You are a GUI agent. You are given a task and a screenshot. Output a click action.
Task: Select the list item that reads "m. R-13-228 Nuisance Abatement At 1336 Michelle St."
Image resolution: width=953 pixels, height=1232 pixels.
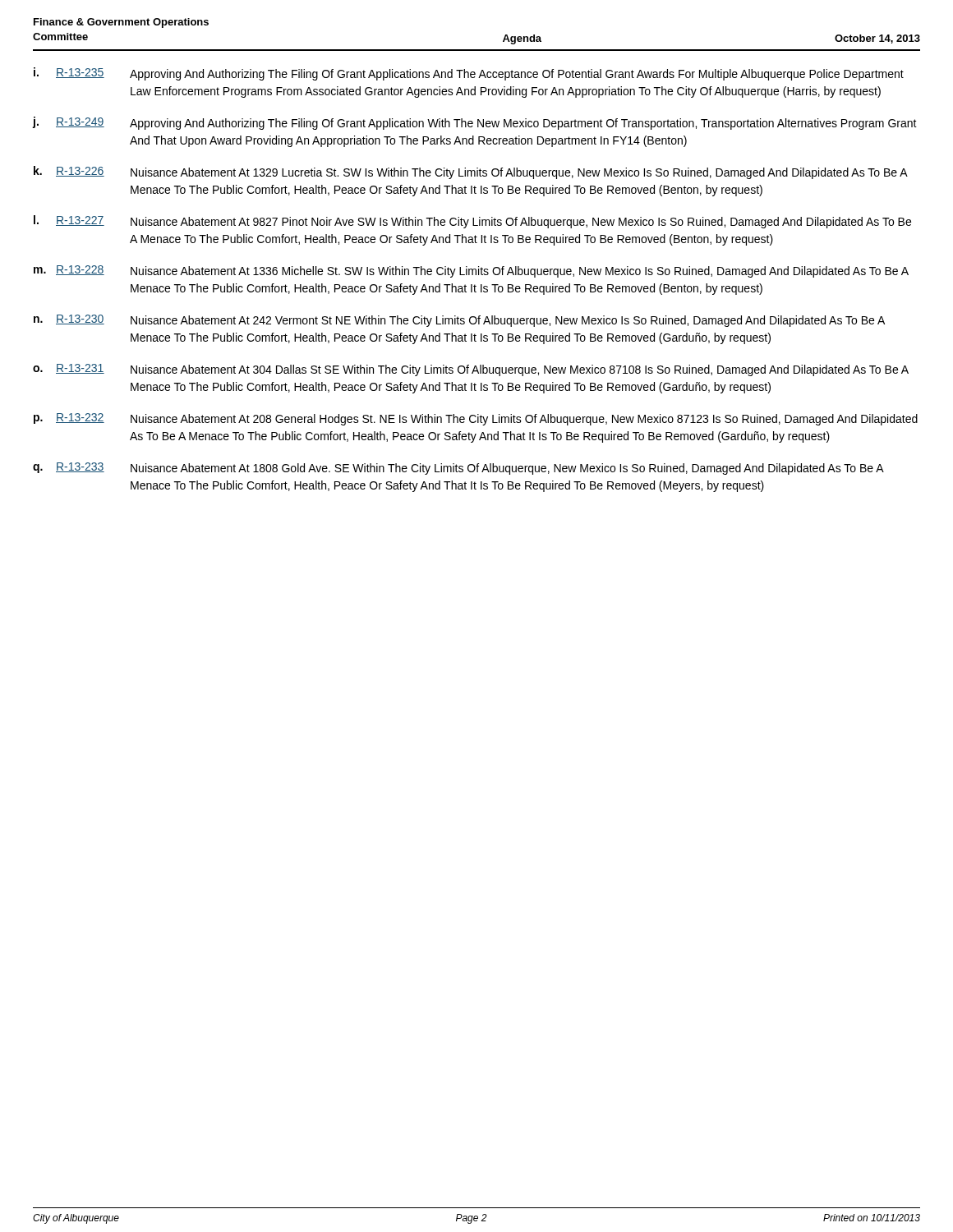click(476, 280)
